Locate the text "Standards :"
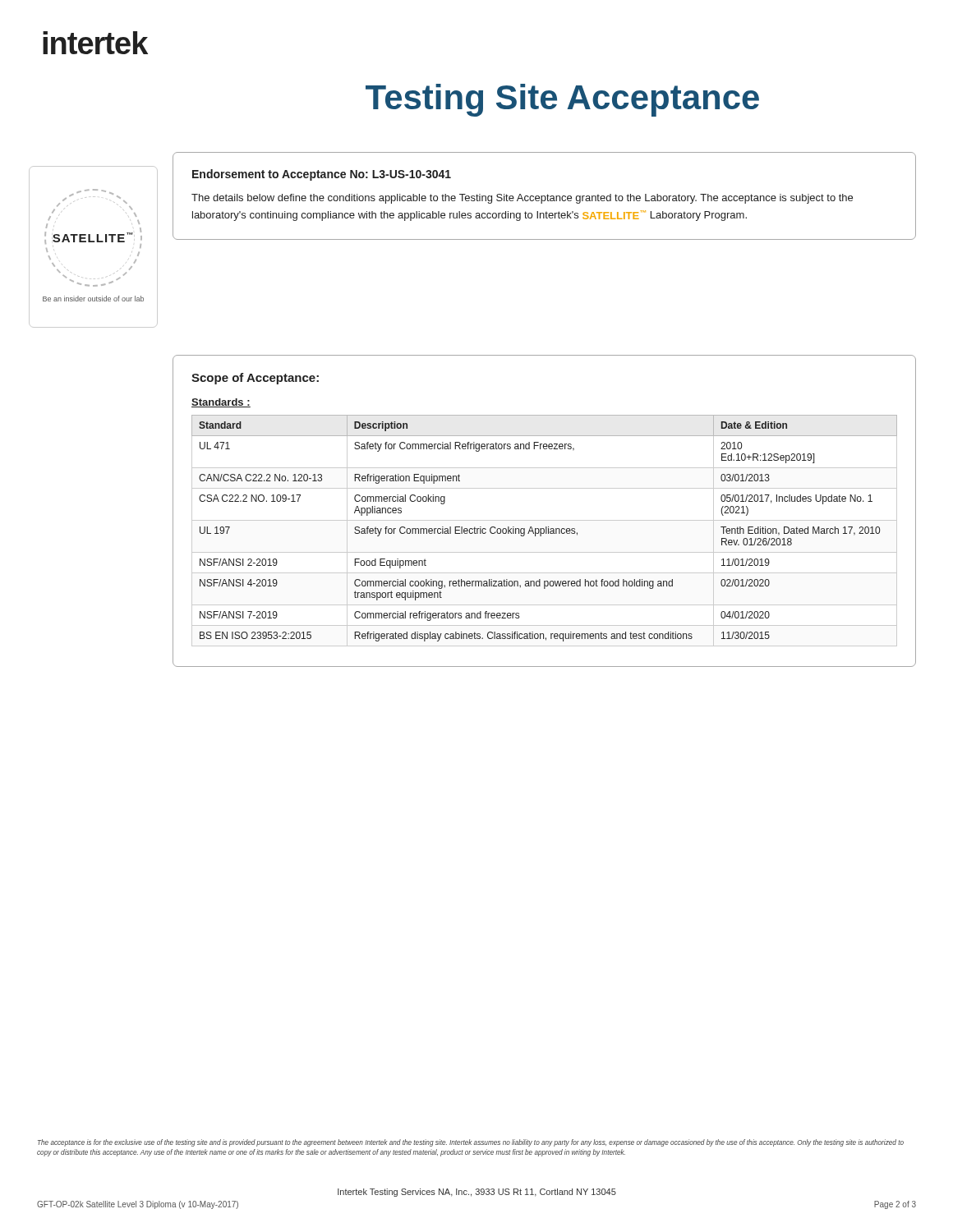953x1232 pixels. (x=221, y=402)
